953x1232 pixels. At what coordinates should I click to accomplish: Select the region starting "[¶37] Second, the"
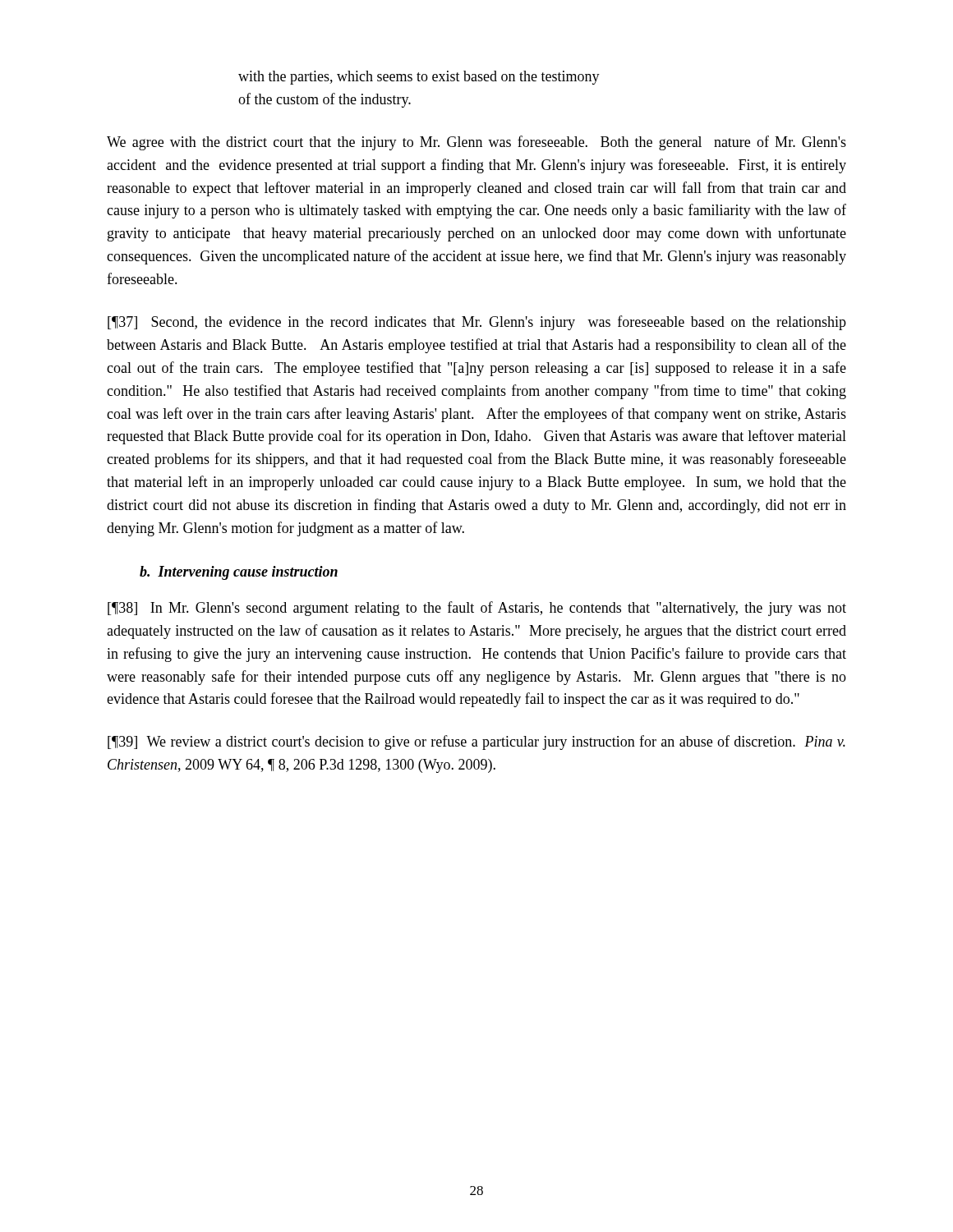(x=476, y=425)
